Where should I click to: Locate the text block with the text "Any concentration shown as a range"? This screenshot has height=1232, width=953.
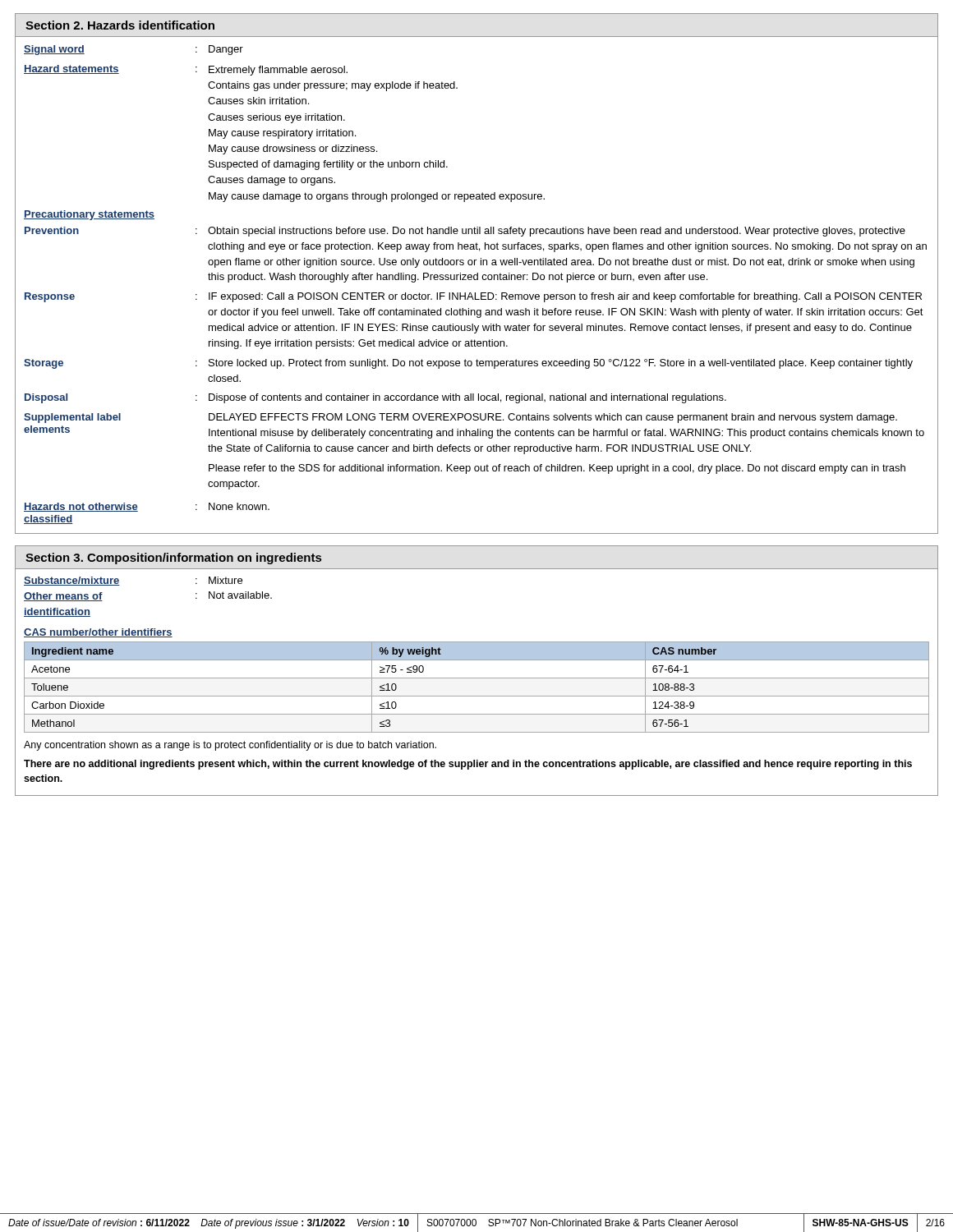pyautogui.click(x=230, y=745)
